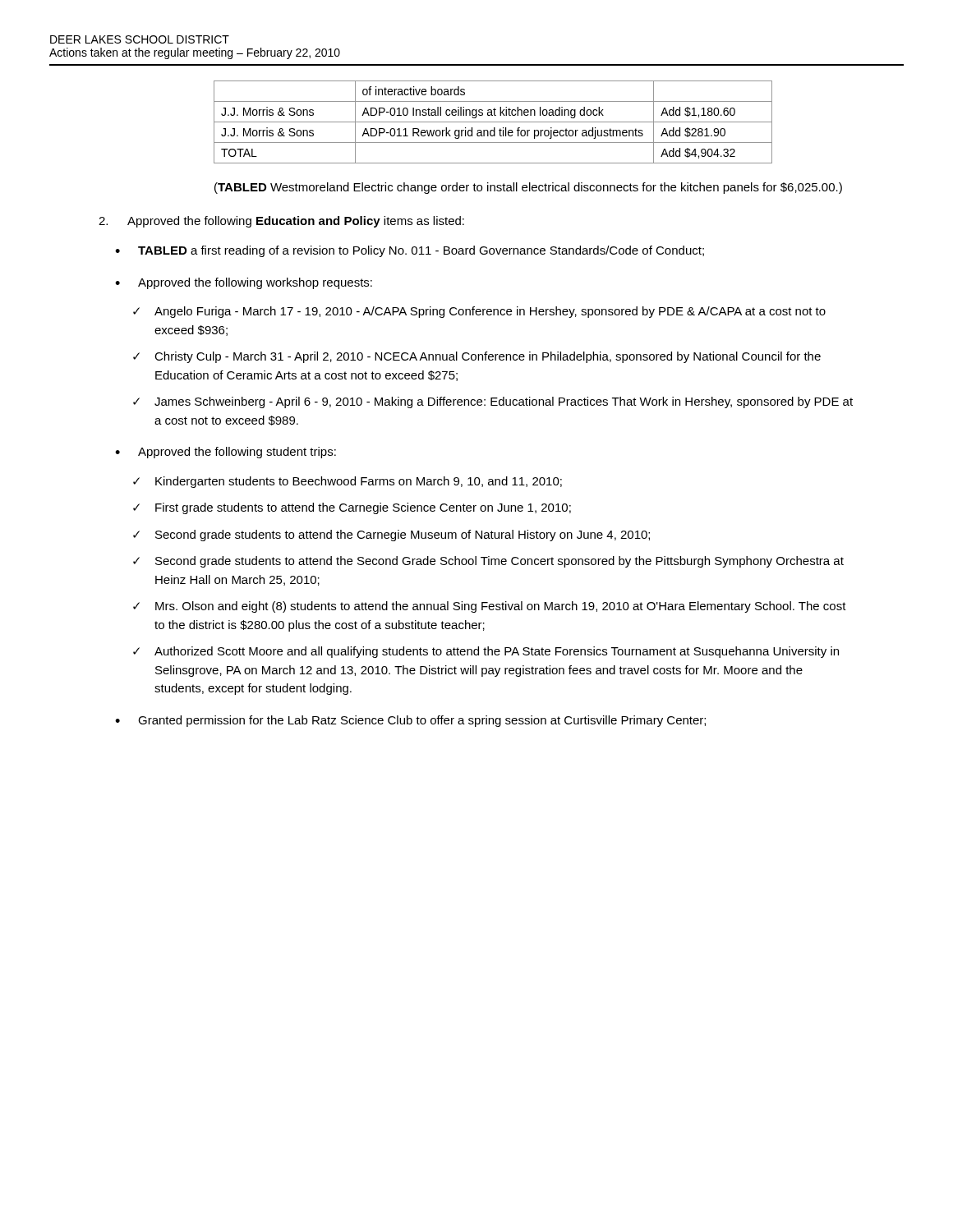
Task: Select the list item with the text "• TABLED a first"
Action: pyautogui.click(x=410, y=252)
